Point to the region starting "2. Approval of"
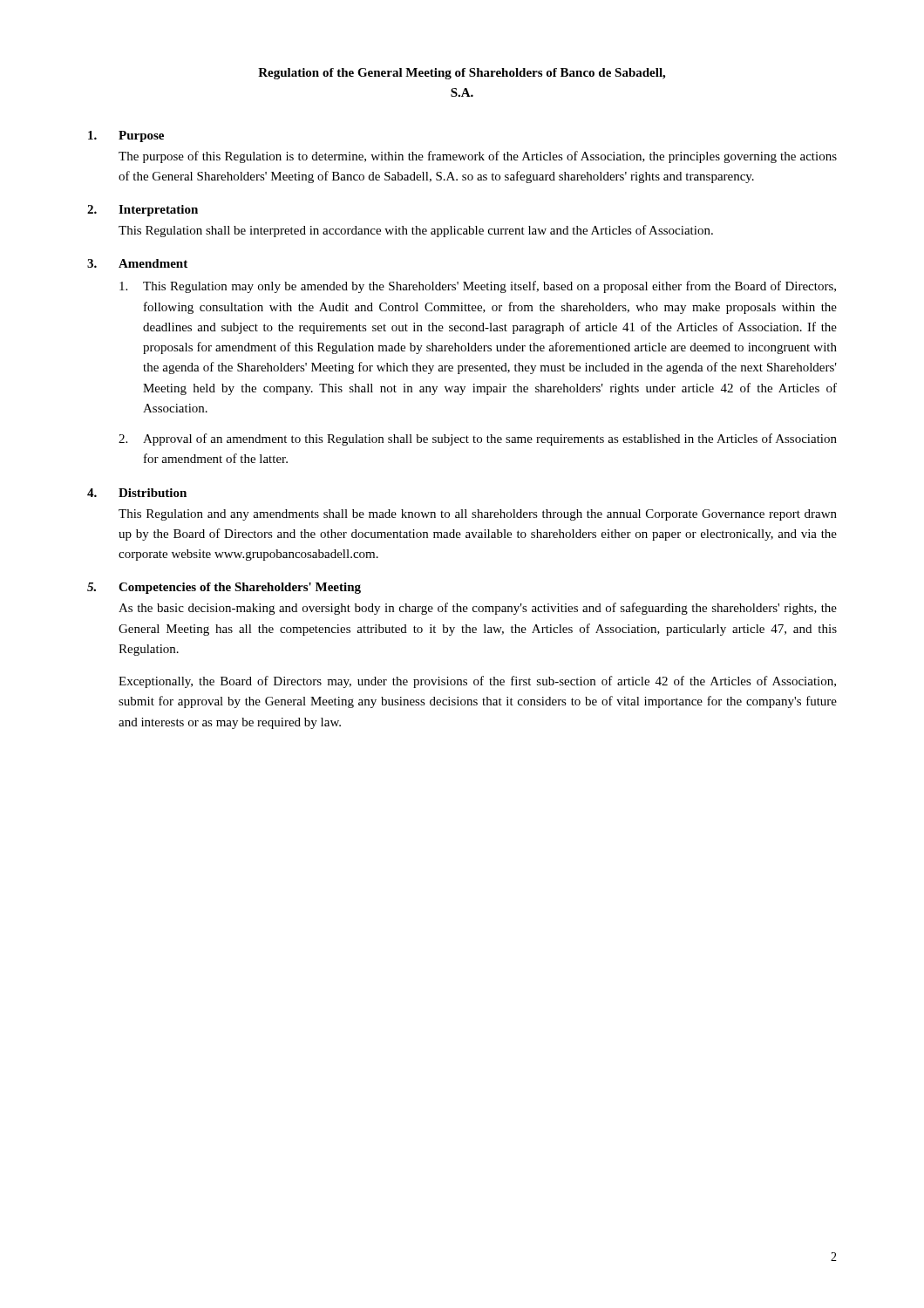924x1308 pixels. pos(478,449)
